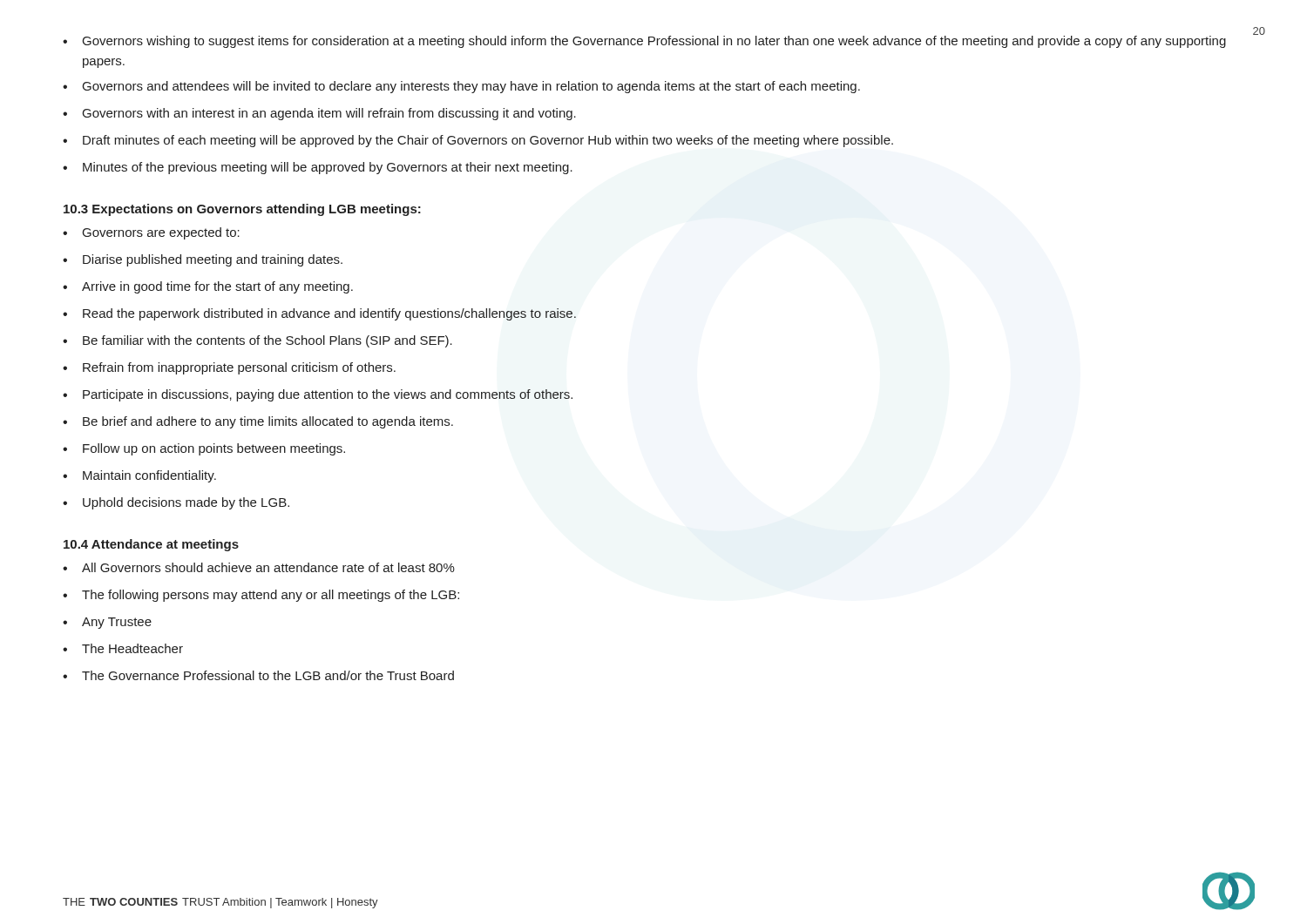Viewport: 1307px width, 924px height.
Task: Locate the text "10.3 Expectations on Governors attending LGB meetings:"
Action: (242, 209)
